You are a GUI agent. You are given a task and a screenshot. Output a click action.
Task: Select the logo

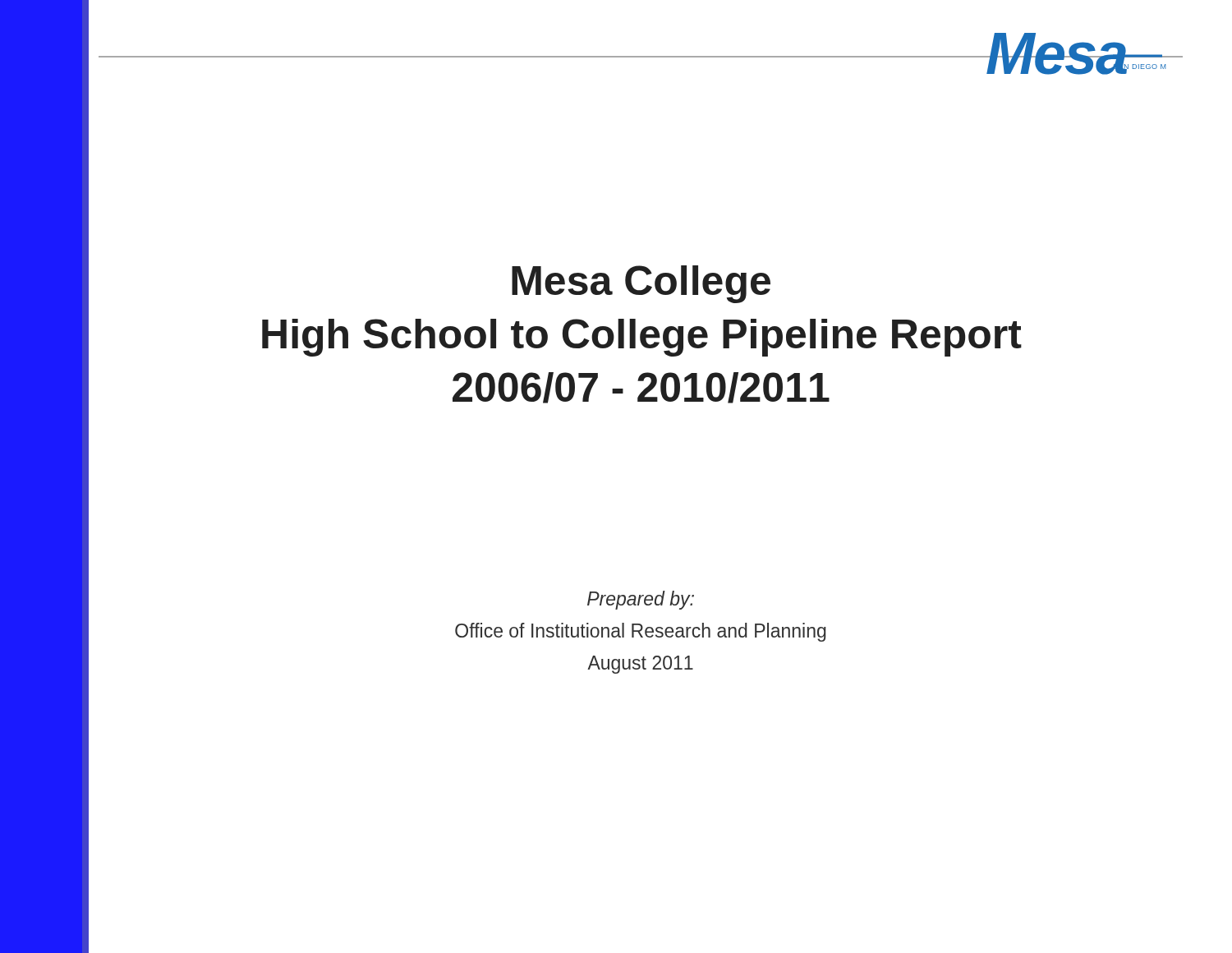(1076, 62)
